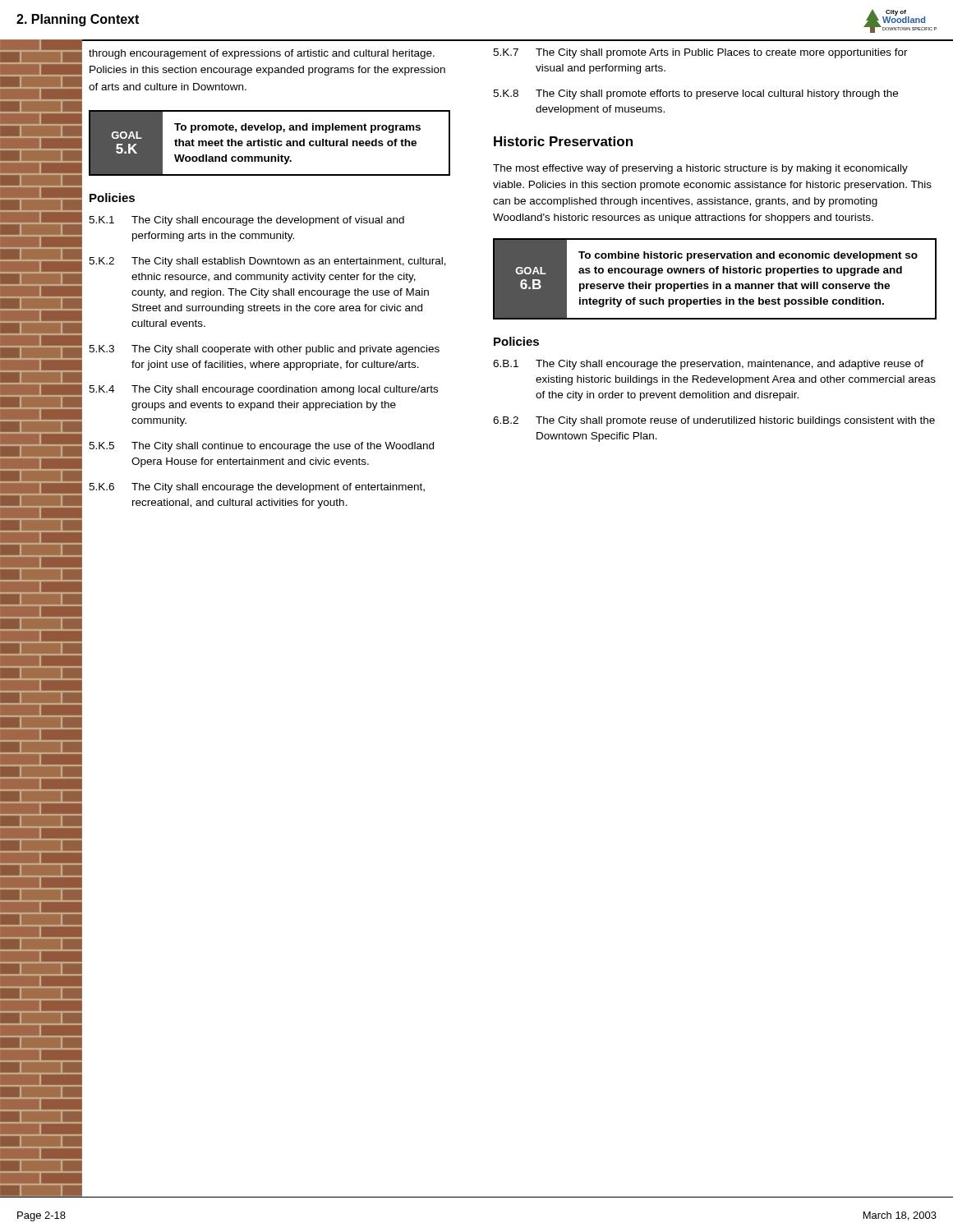Point to the region starting "5.K.1 The City shall encourage the"
The image size is (953, 1232).
(x=269, y=229)
